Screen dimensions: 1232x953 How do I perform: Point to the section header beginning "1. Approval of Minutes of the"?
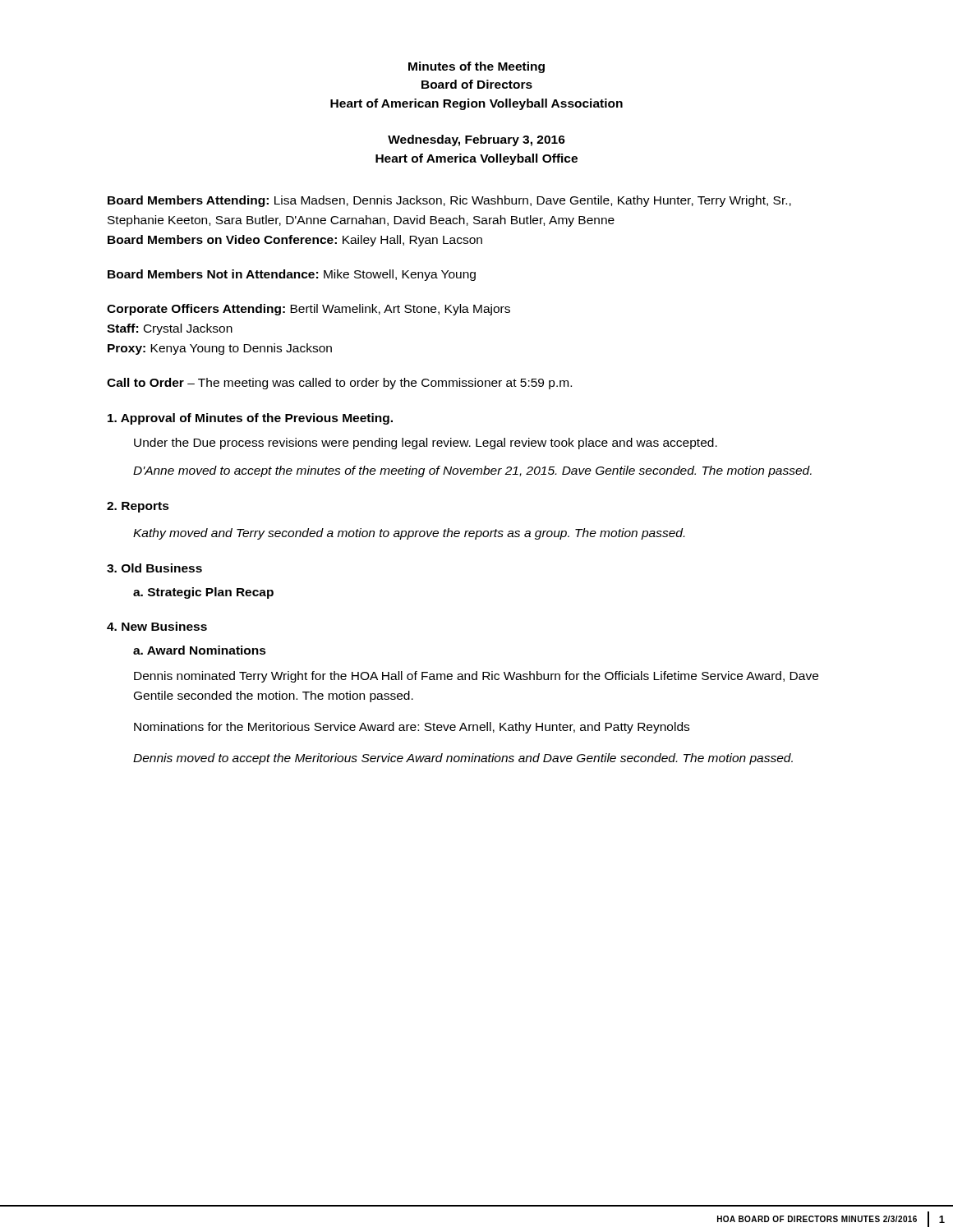250,418
